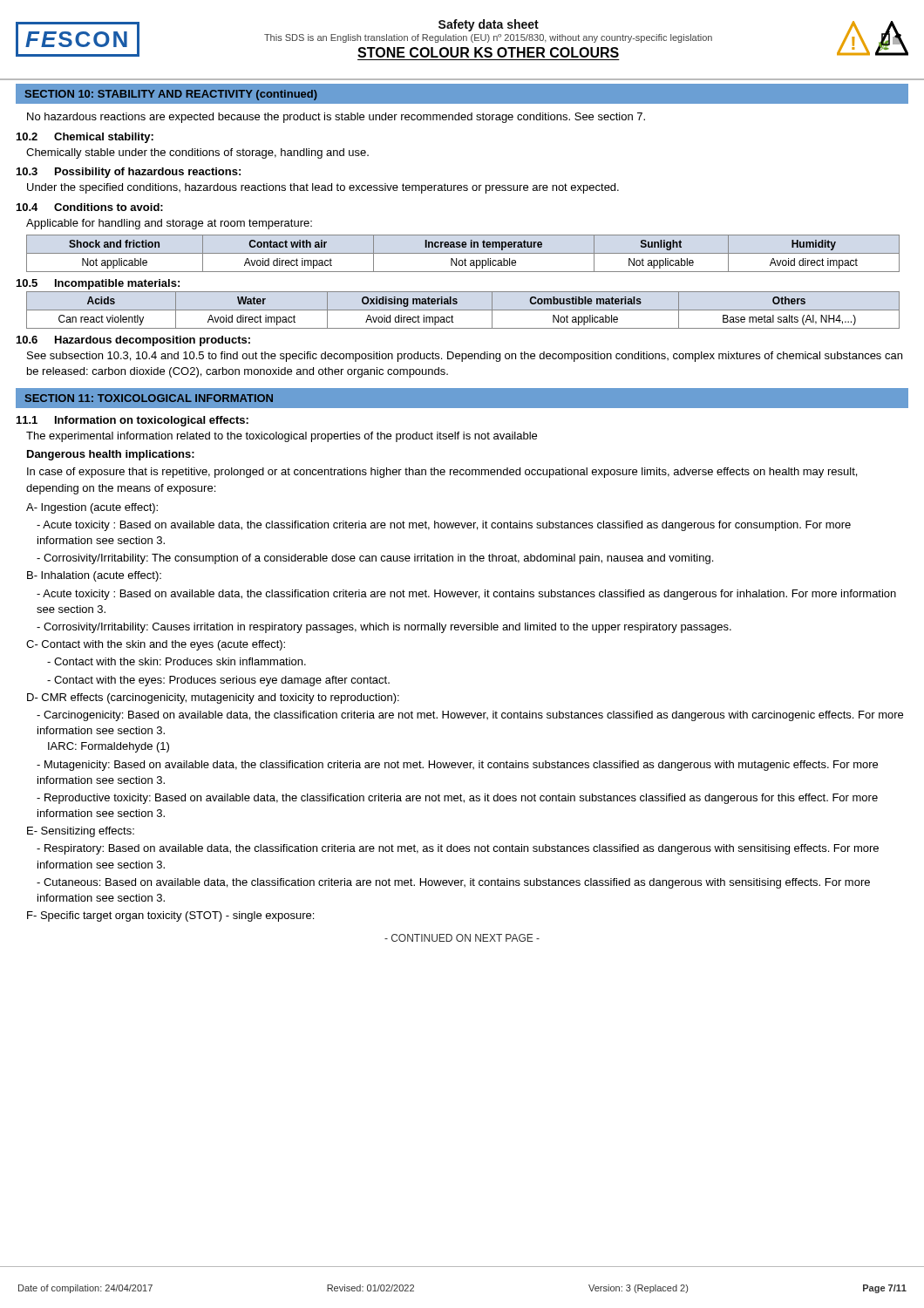This screenshot has width=924, height=1308.
Task: Select the section header that says "10.5Incompatible materials:"
Action: tap(98, 283)
